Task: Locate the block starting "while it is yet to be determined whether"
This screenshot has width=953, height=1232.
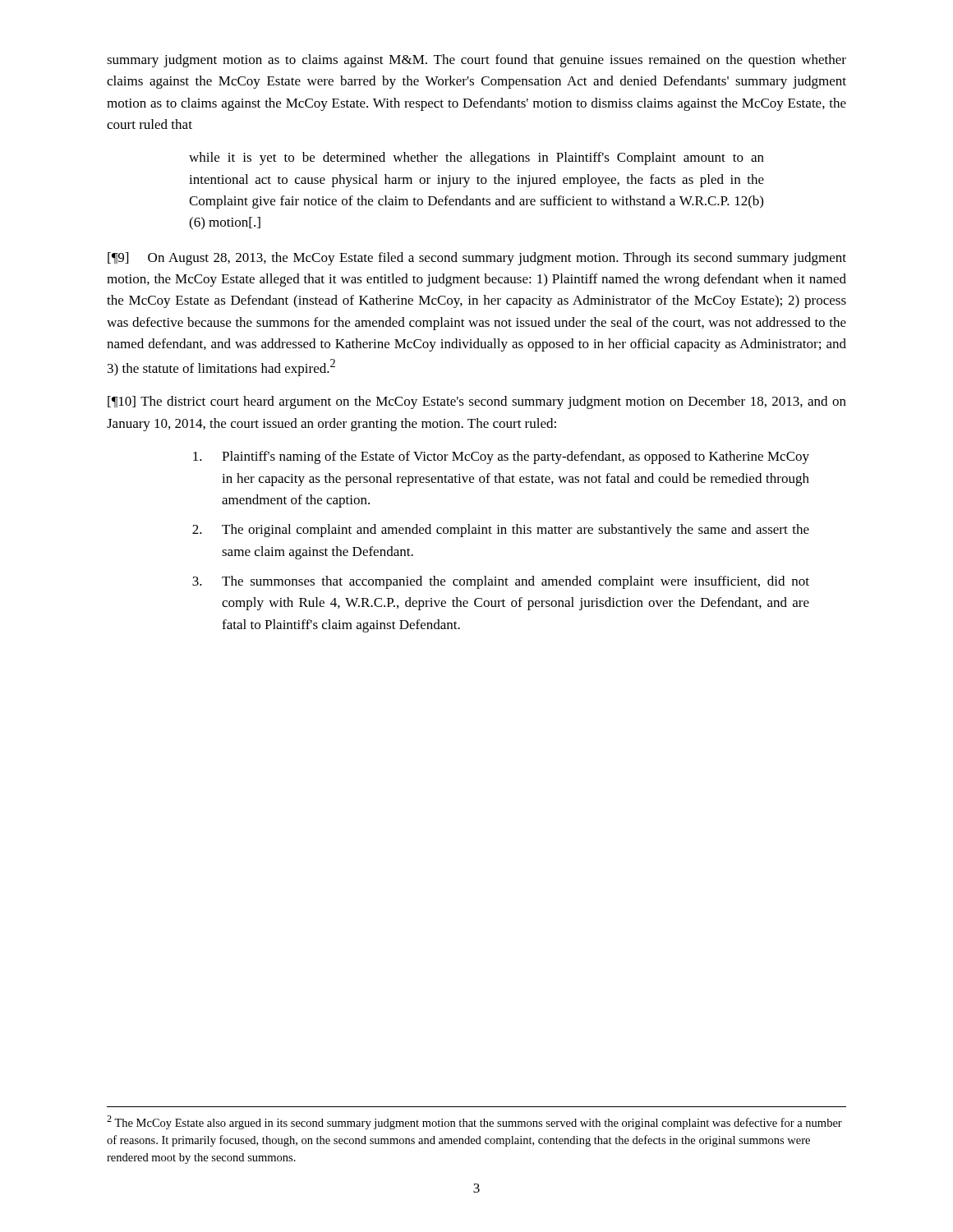Action: click(x=476, y=191)
